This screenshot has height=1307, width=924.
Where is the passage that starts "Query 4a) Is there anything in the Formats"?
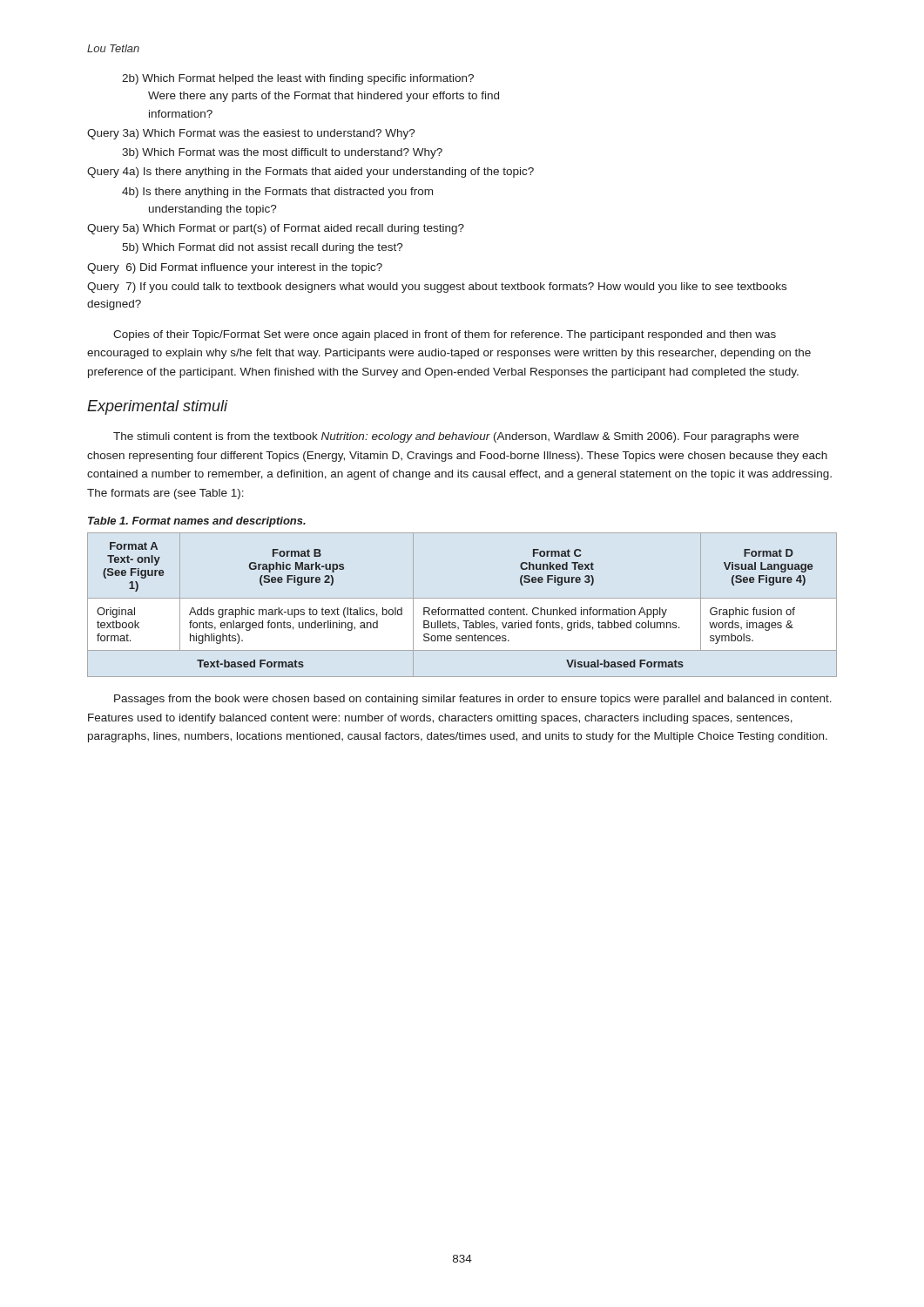pos(311,171)
